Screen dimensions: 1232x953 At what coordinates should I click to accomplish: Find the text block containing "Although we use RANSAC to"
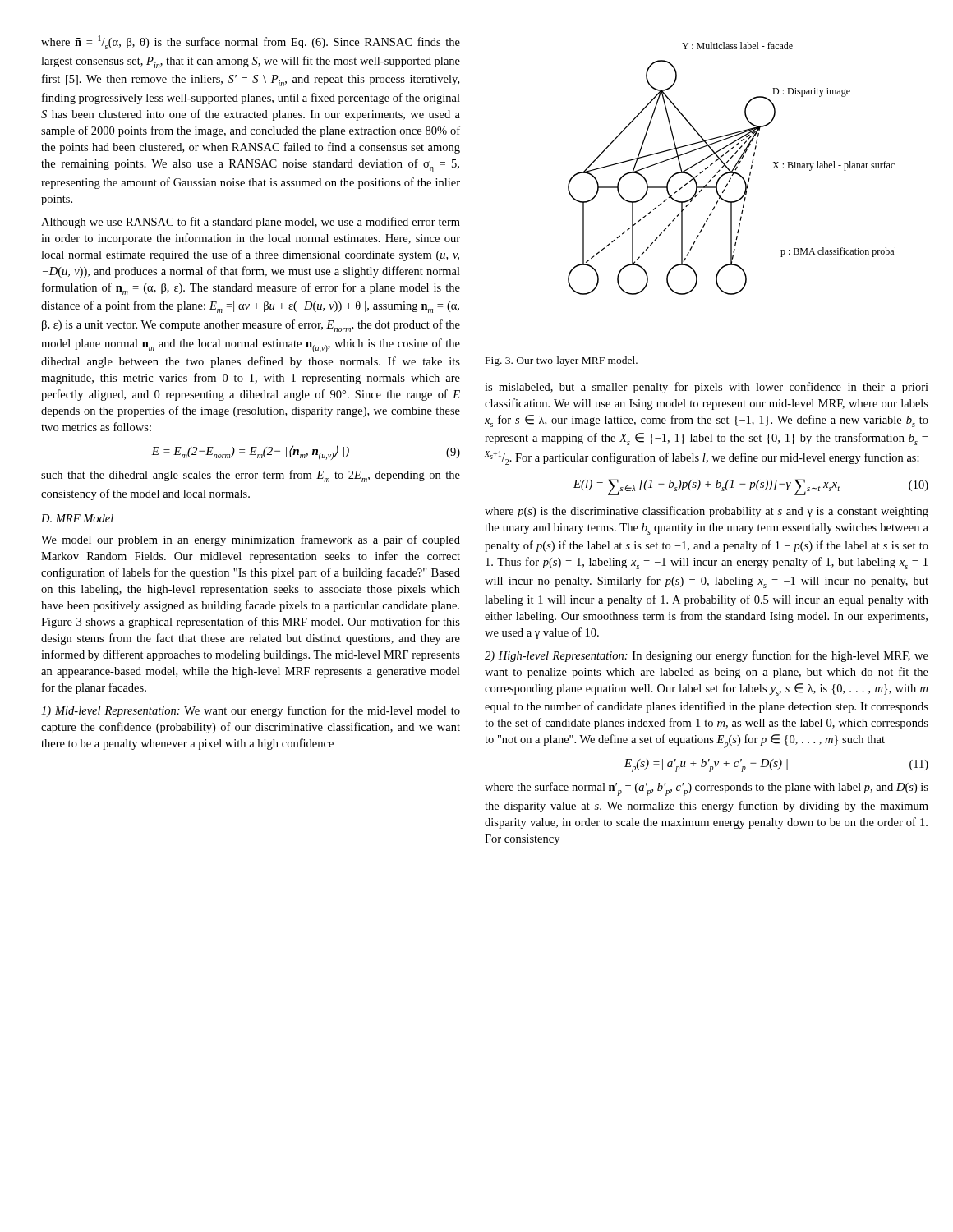tap(251, 324)
